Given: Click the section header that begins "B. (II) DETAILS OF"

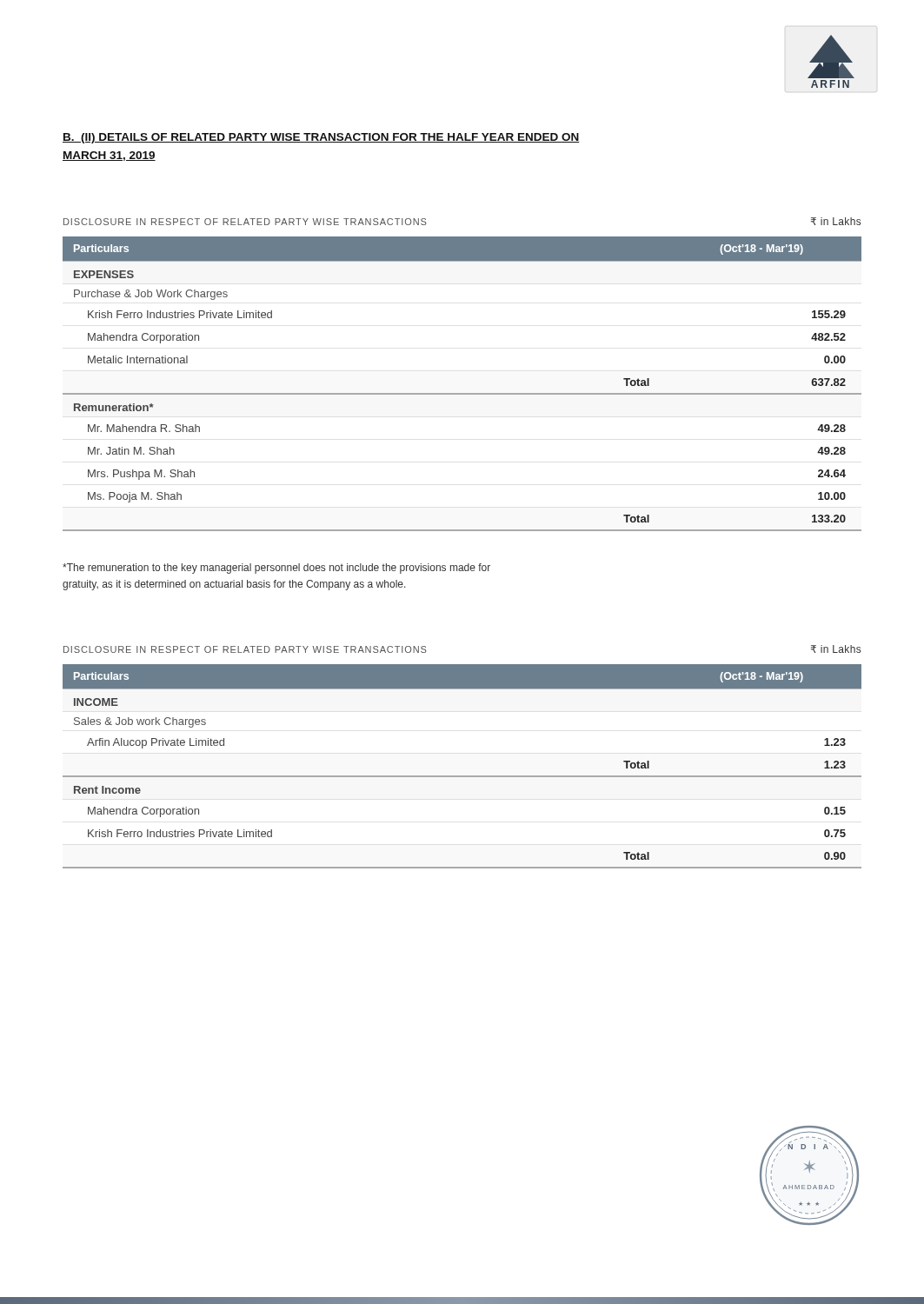Looking at the screenshot, I should coord(462,147).
